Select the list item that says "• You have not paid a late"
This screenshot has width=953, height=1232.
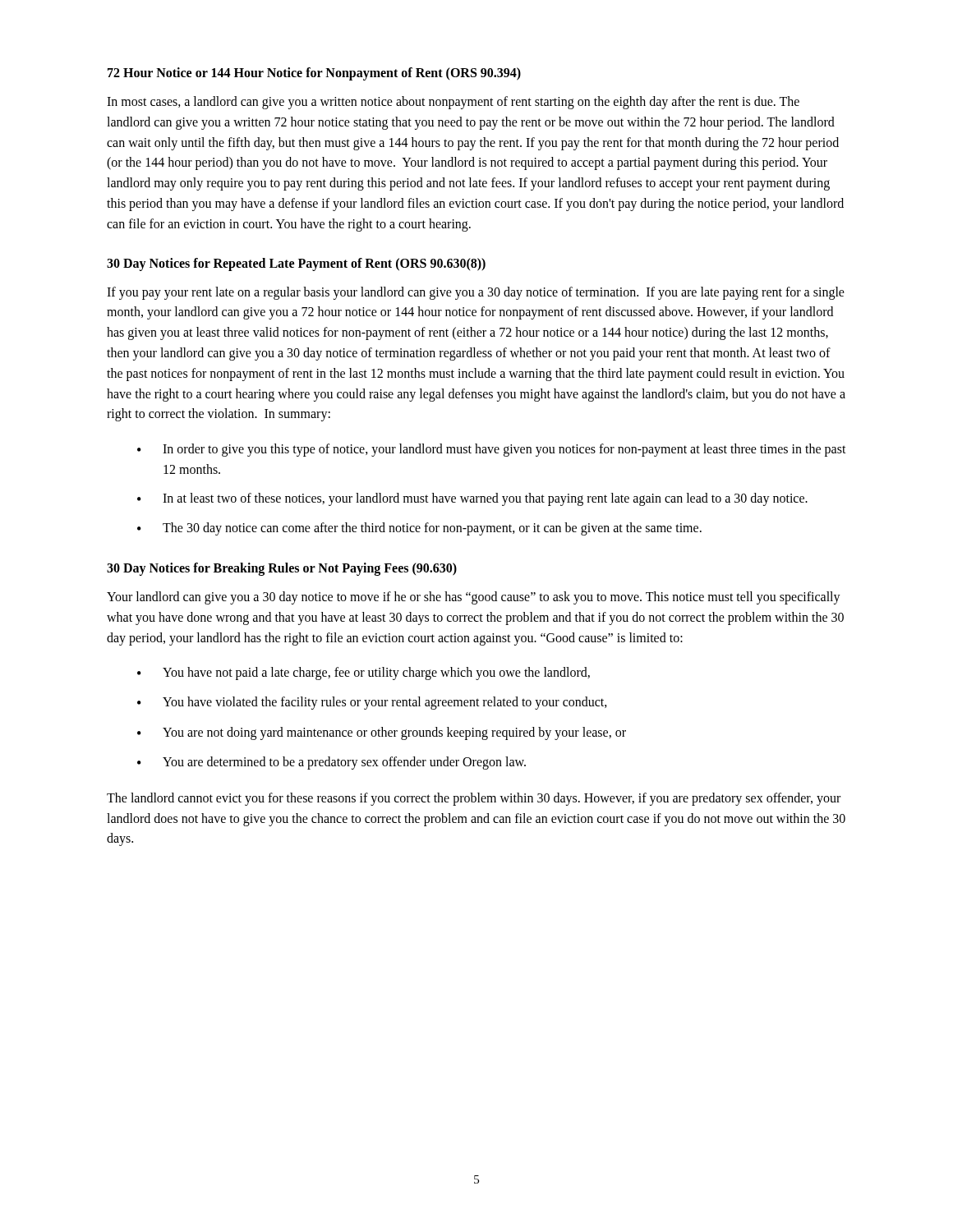[x=491, y=674]
